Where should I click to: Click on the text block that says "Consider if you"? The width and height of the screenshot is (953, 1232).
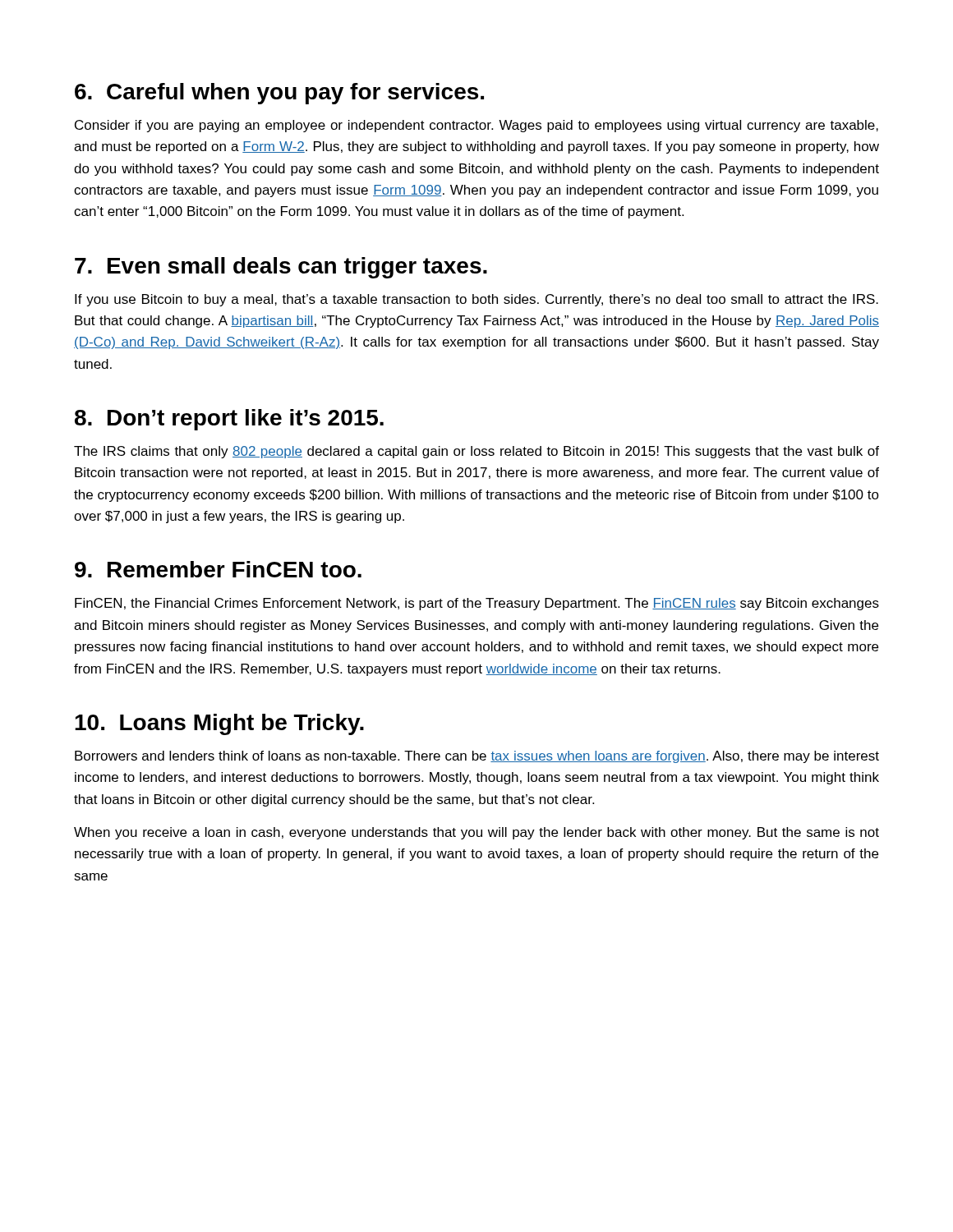(x=476, y=169)
